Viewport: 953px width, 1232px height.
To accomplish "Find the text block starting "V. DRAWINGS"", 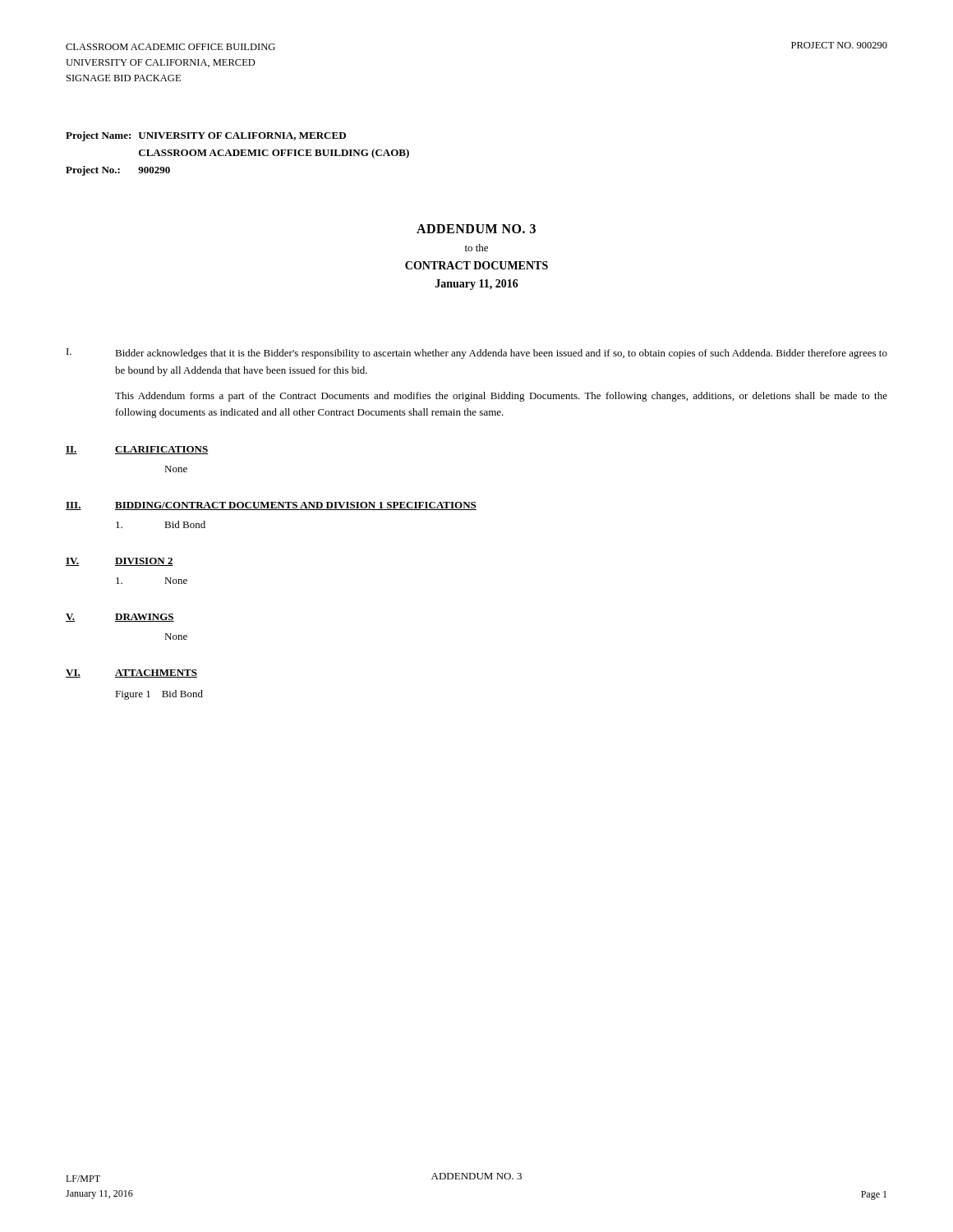I will [x=120, y=617].
